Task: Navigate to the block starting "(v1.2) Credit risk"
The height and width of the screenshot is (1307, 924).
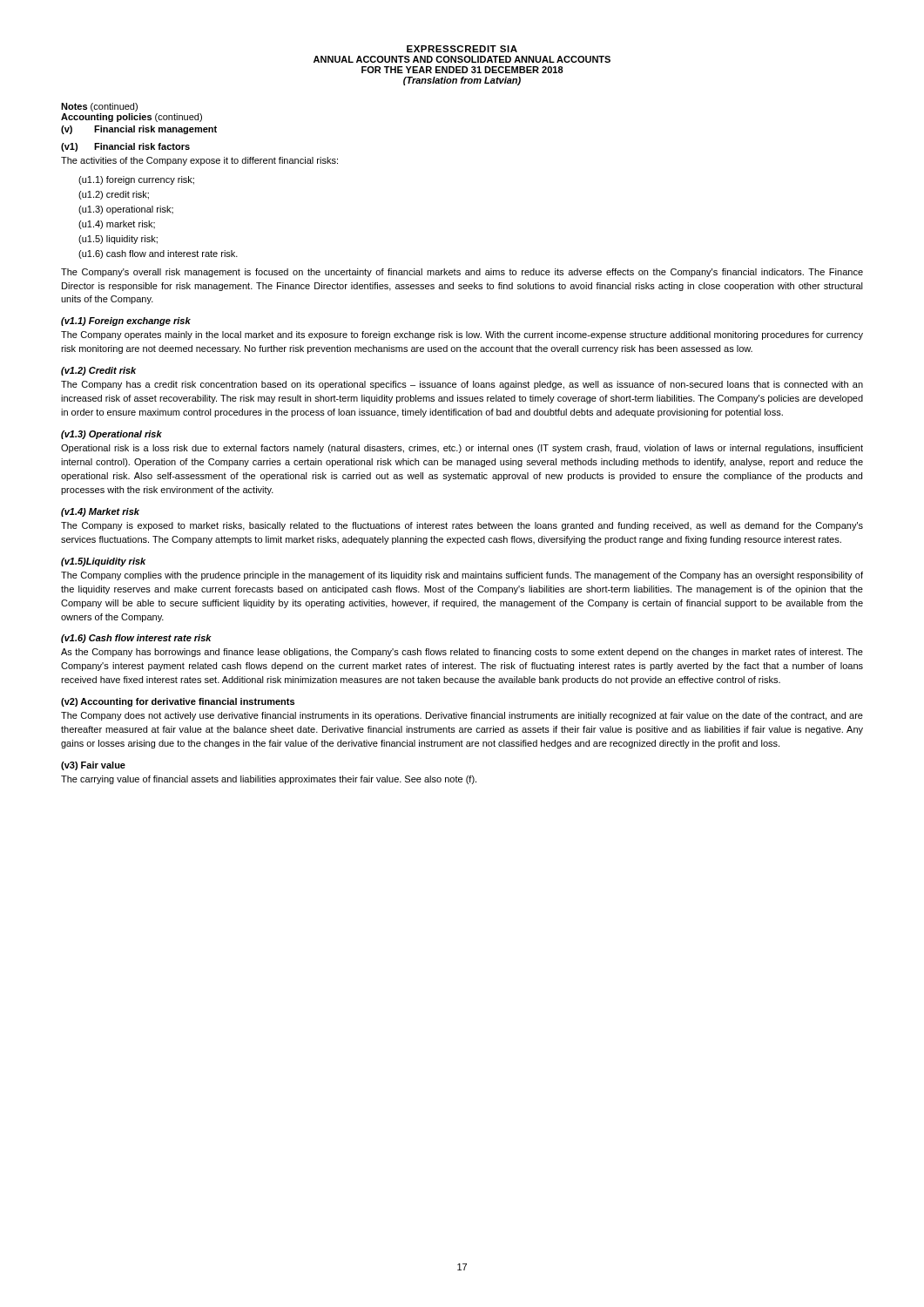Action: coord(98,371)
